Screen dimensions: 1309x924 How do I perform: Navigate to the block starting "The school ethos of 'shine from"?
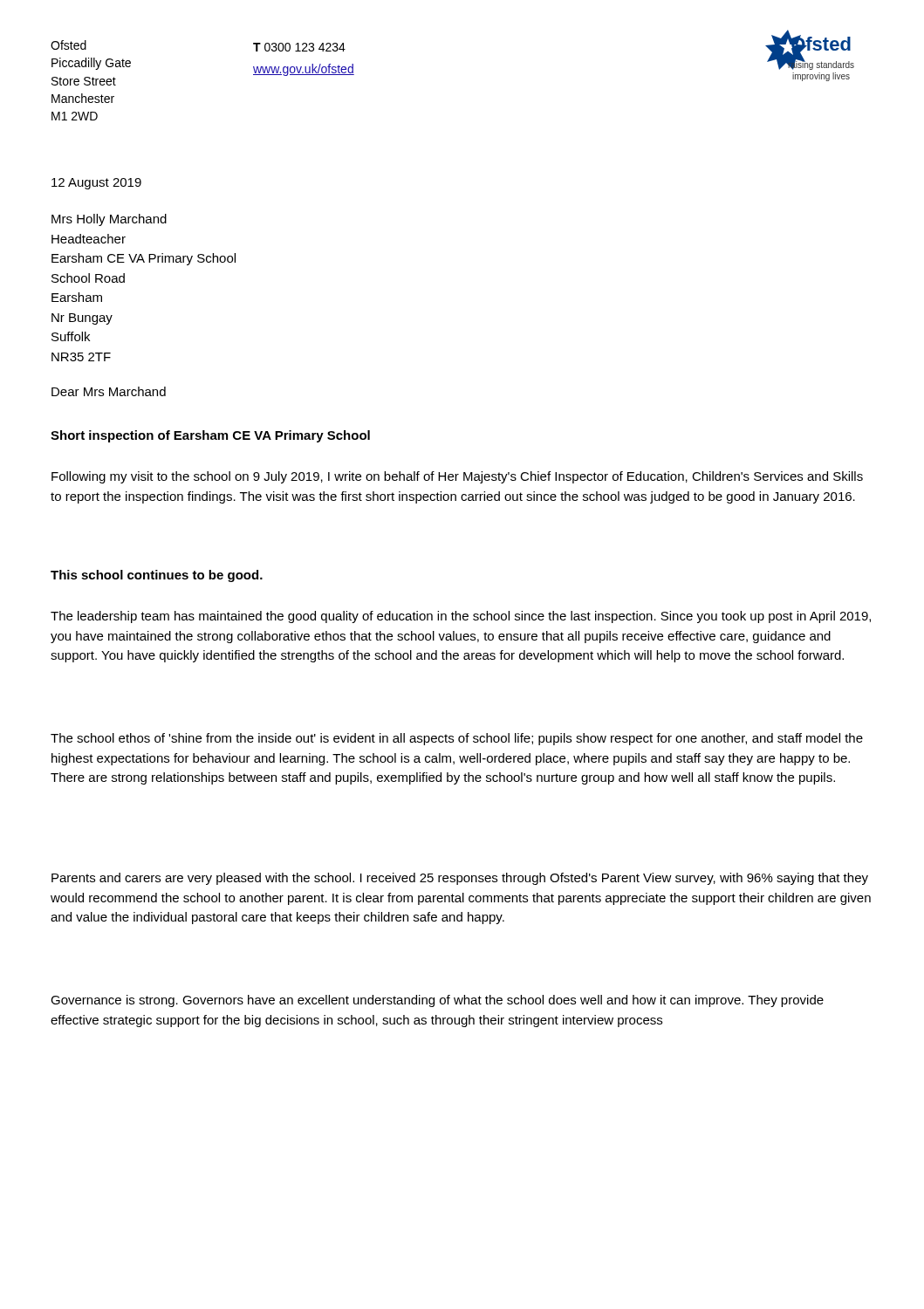tap(457, 757)
